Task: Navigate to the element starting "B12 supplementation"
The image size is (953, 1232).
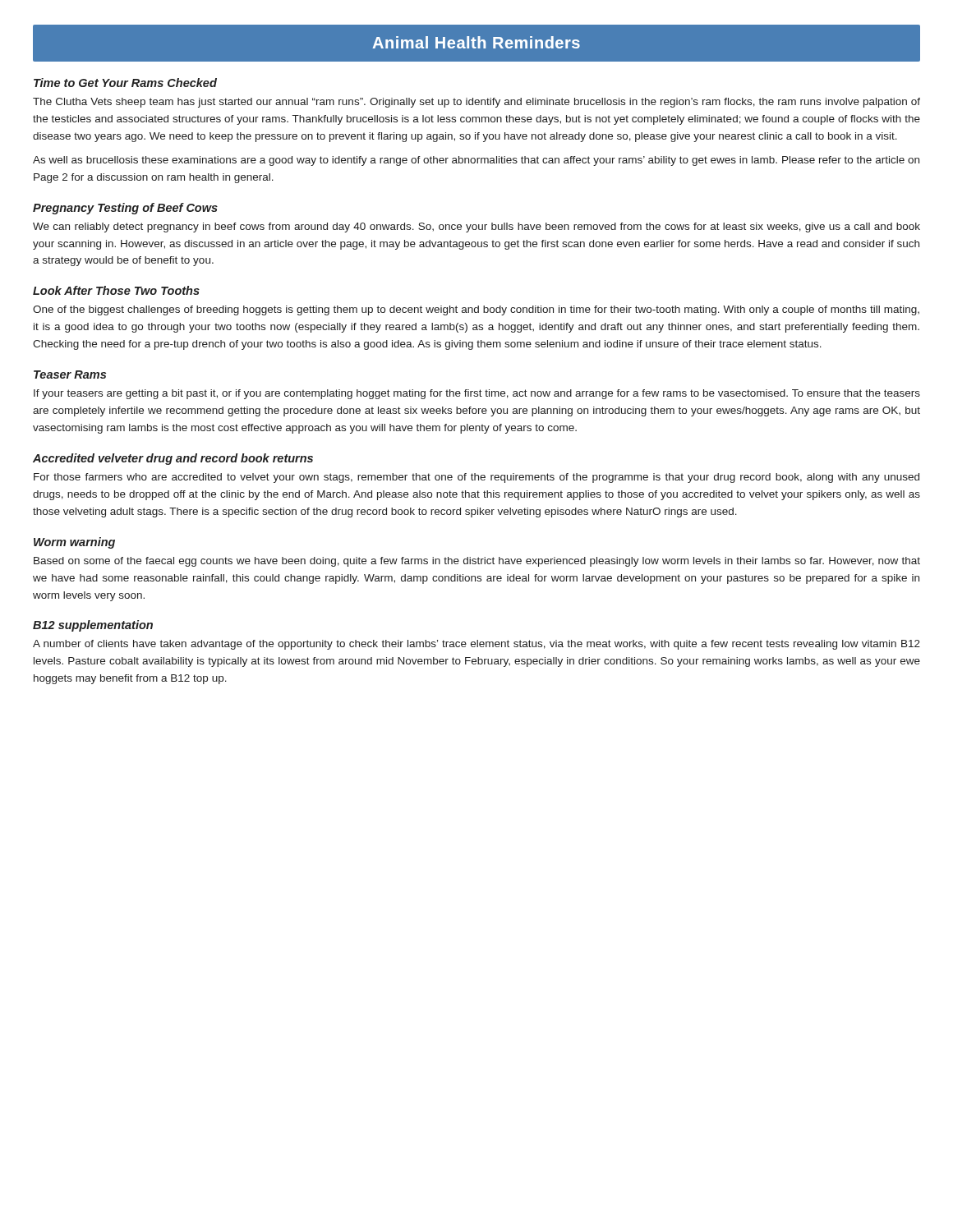Action: point(93,625)
